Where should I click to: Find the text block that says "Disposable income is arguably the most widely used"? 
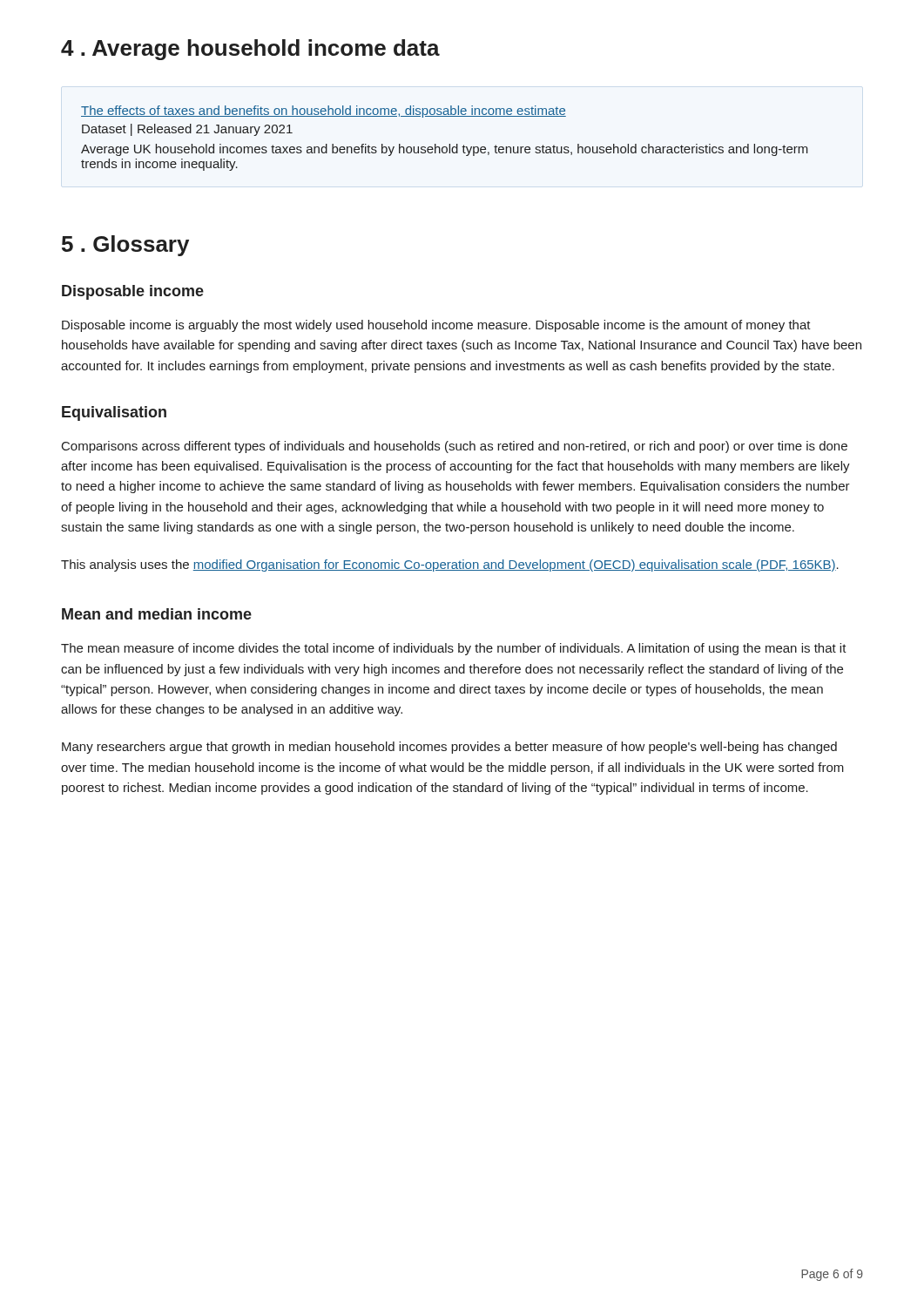pyautogui.click(x=462, y=345)
